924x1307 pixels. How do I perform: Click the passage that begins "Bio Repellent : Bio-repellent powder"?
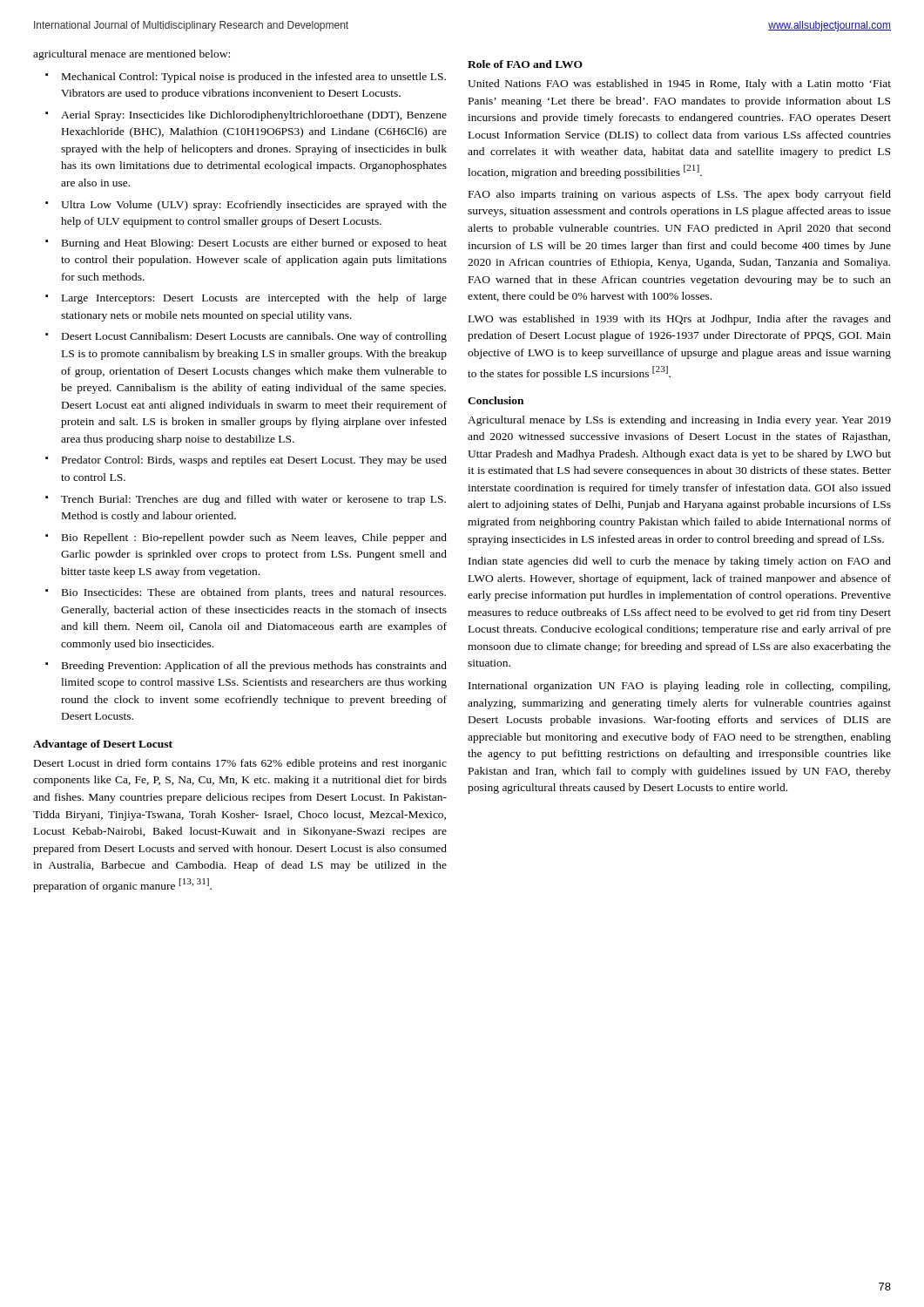254,554
